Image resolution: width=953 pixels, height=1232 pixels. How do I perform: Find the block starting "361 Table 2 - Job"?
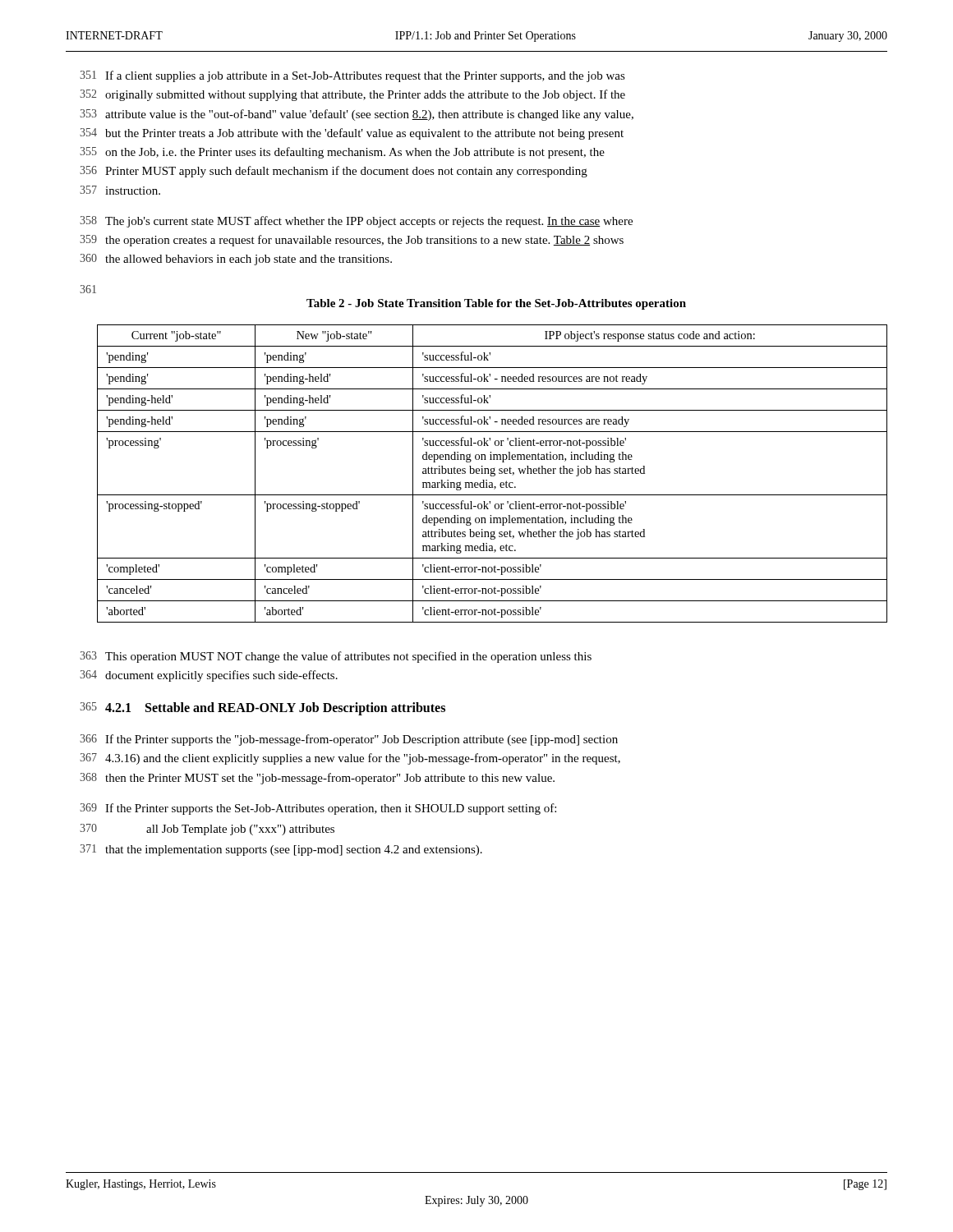pyautogui.click(x=476, y=300)
